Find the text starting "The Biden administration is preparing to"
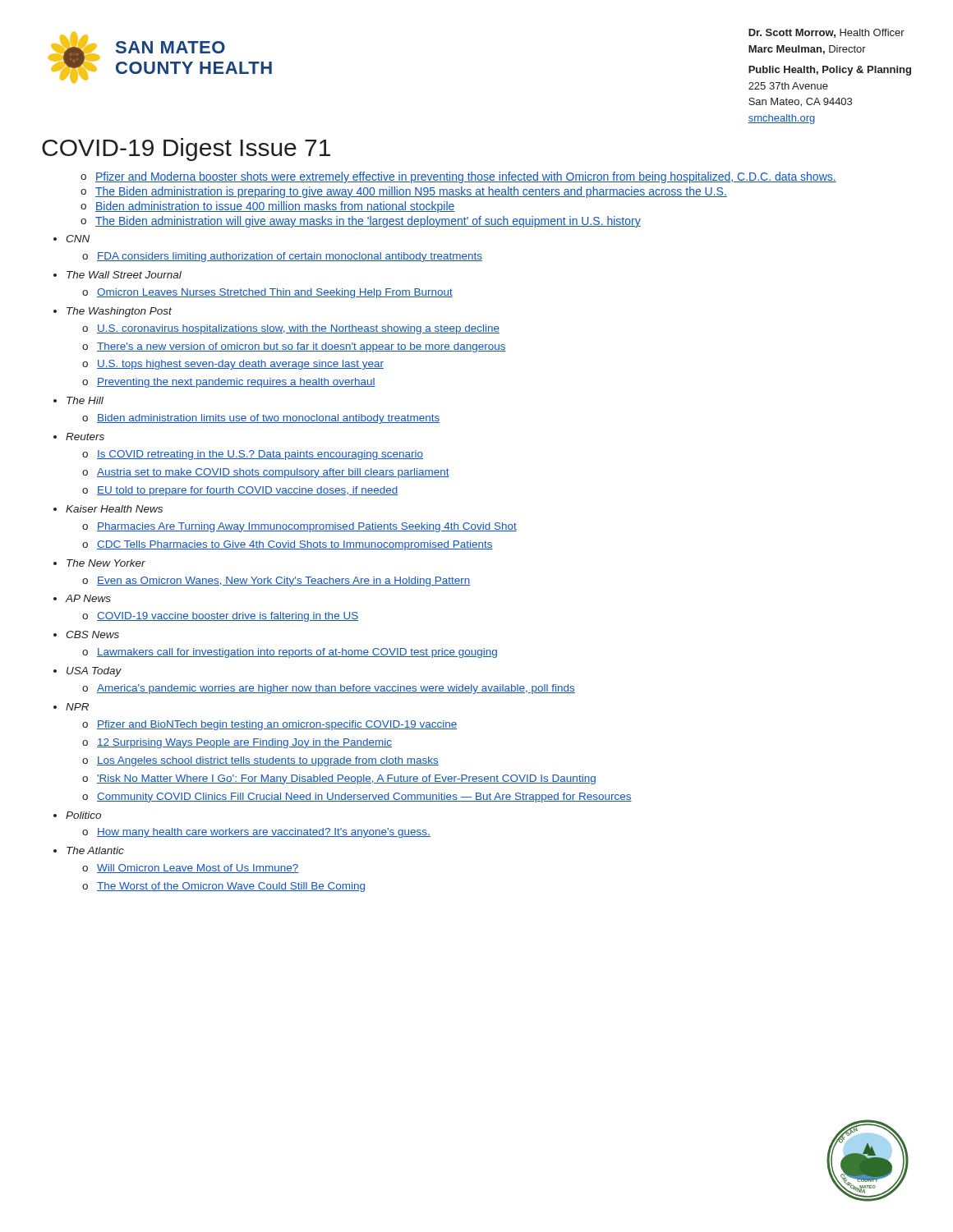953x1232 pixels. tap(411, 191)
